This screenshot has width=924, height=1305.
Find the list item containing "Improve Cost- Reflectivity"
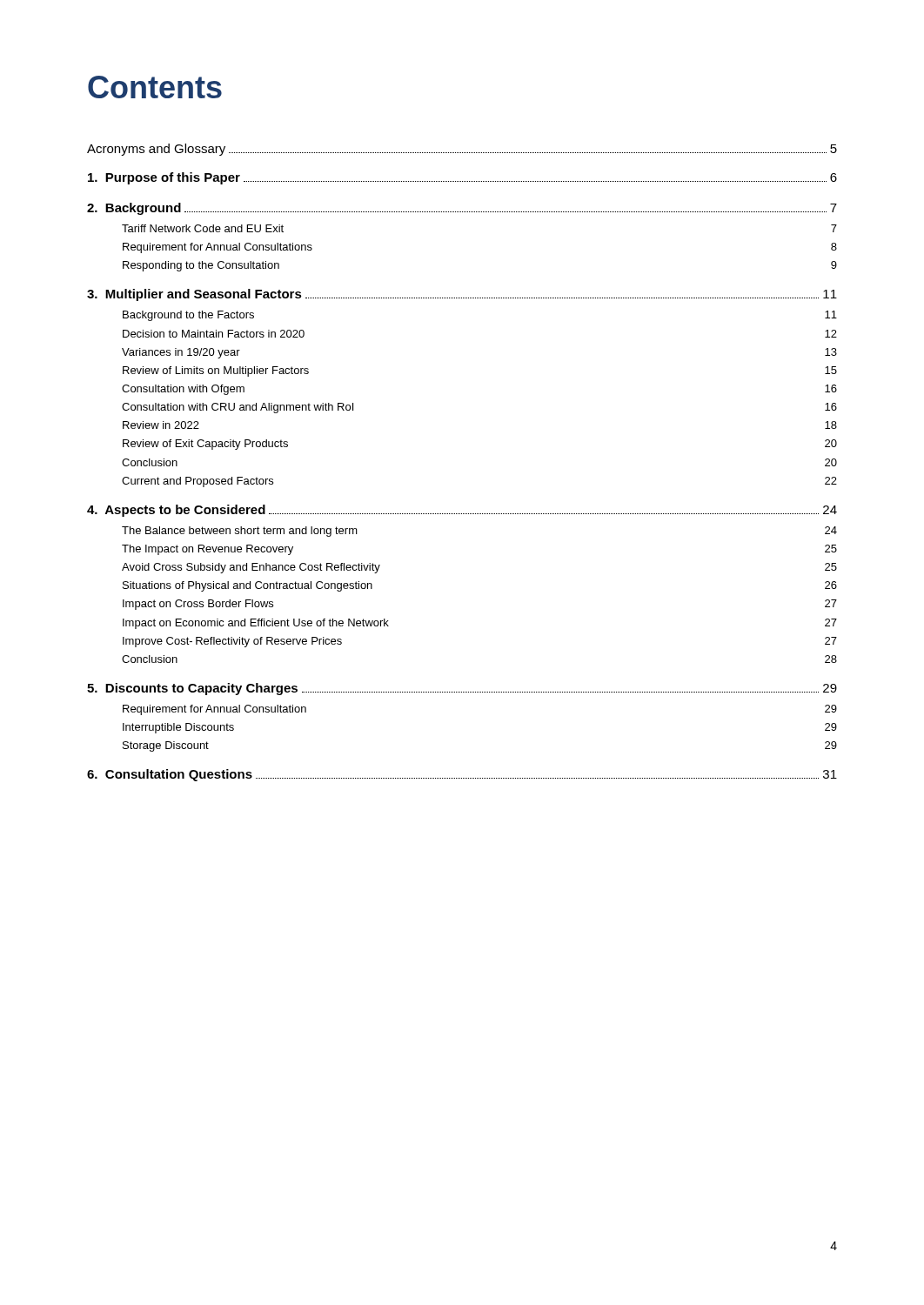point(231,642)
